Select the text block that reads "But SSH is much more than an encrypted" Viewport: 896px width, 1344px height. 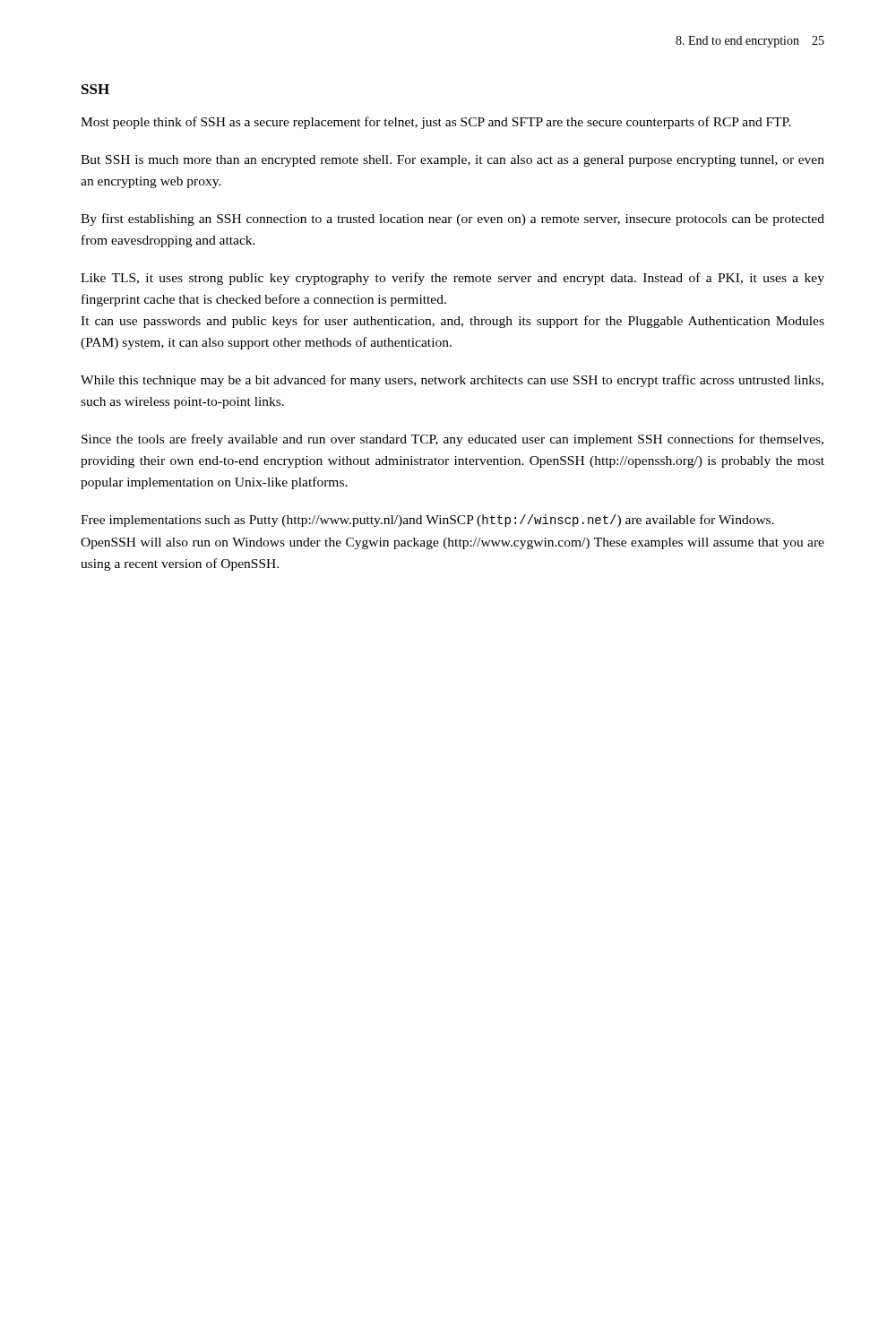452,170
